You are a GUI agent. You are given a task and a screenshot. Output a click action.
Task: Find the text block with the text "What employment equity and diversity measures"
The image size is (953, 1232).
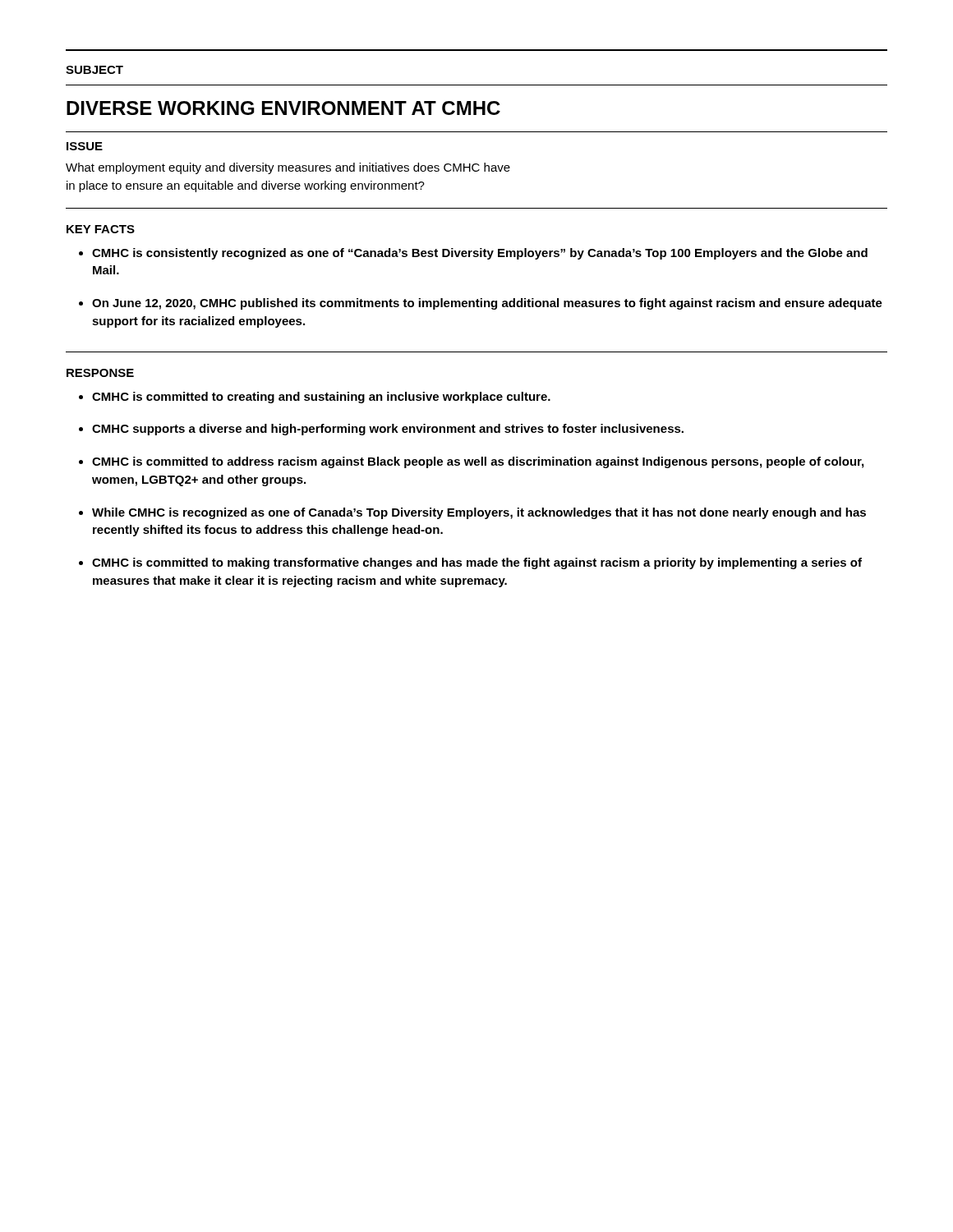point(288,176)
